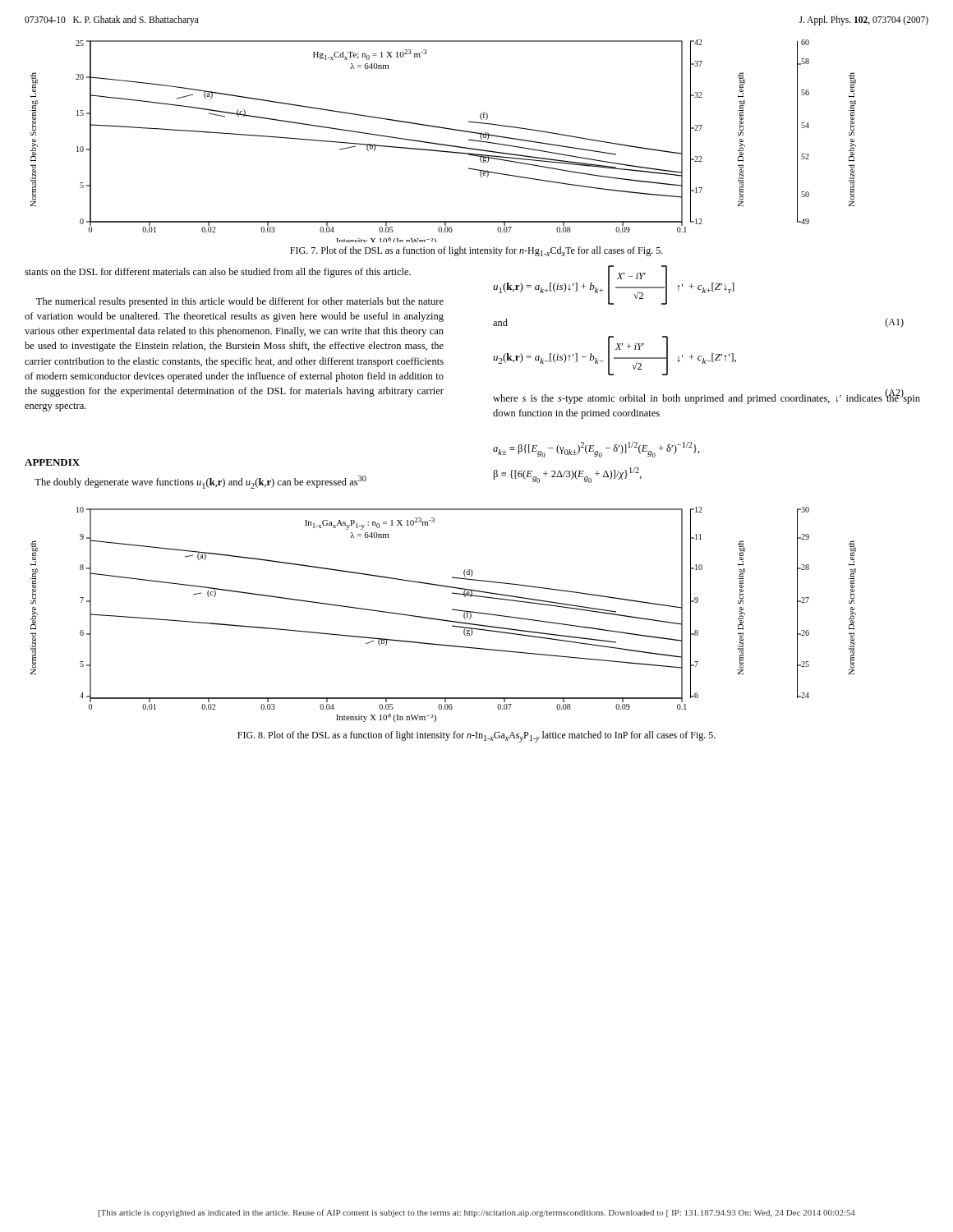Click on the text block with the text "stants on the DSL for"
The height and width of the screenshot is (1232, 953).
point(218,272)
